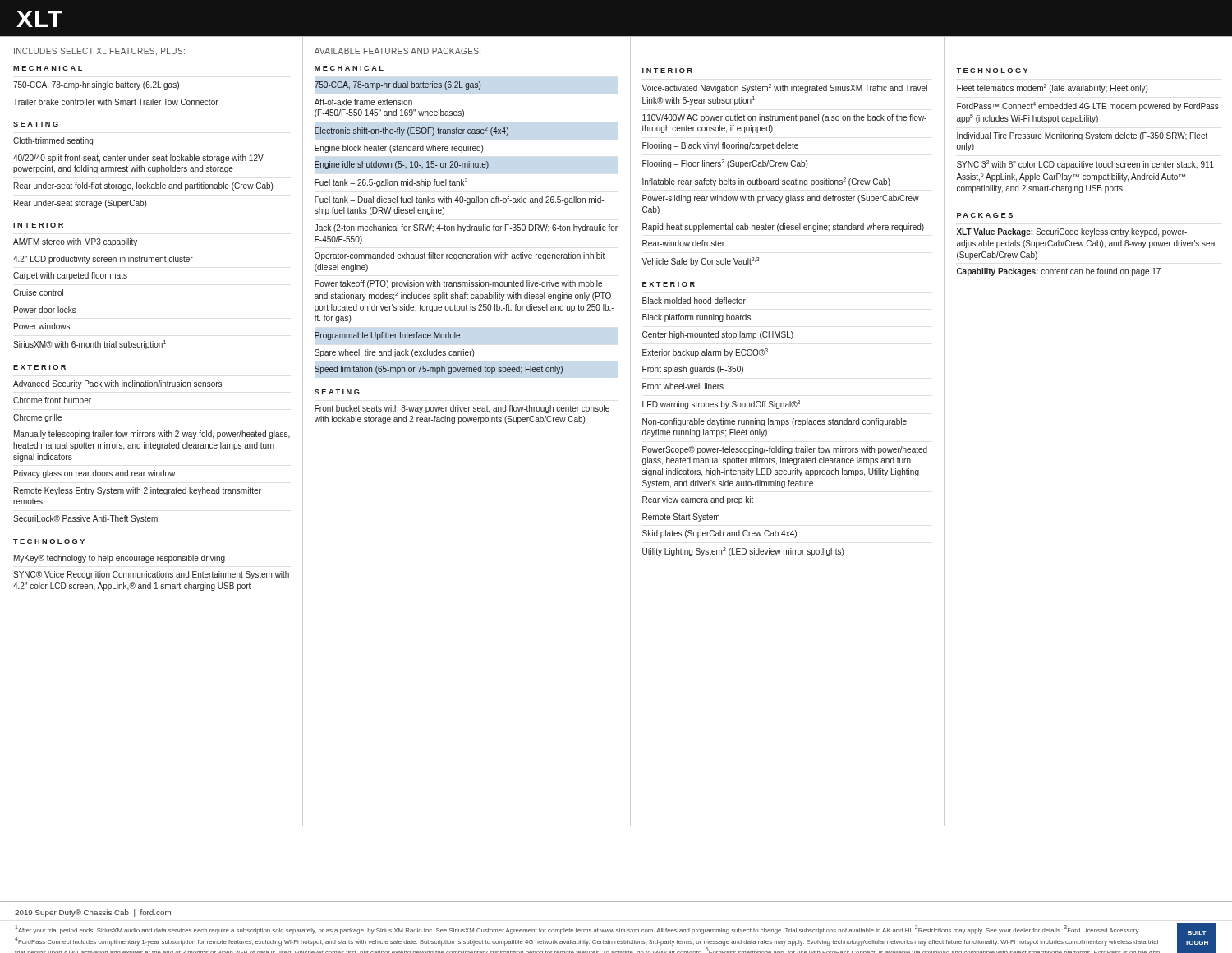Point to the passage starting "Cloth-trimmed seating"
The height and width of the screenshot is (953, 1232).
[53, 141]
